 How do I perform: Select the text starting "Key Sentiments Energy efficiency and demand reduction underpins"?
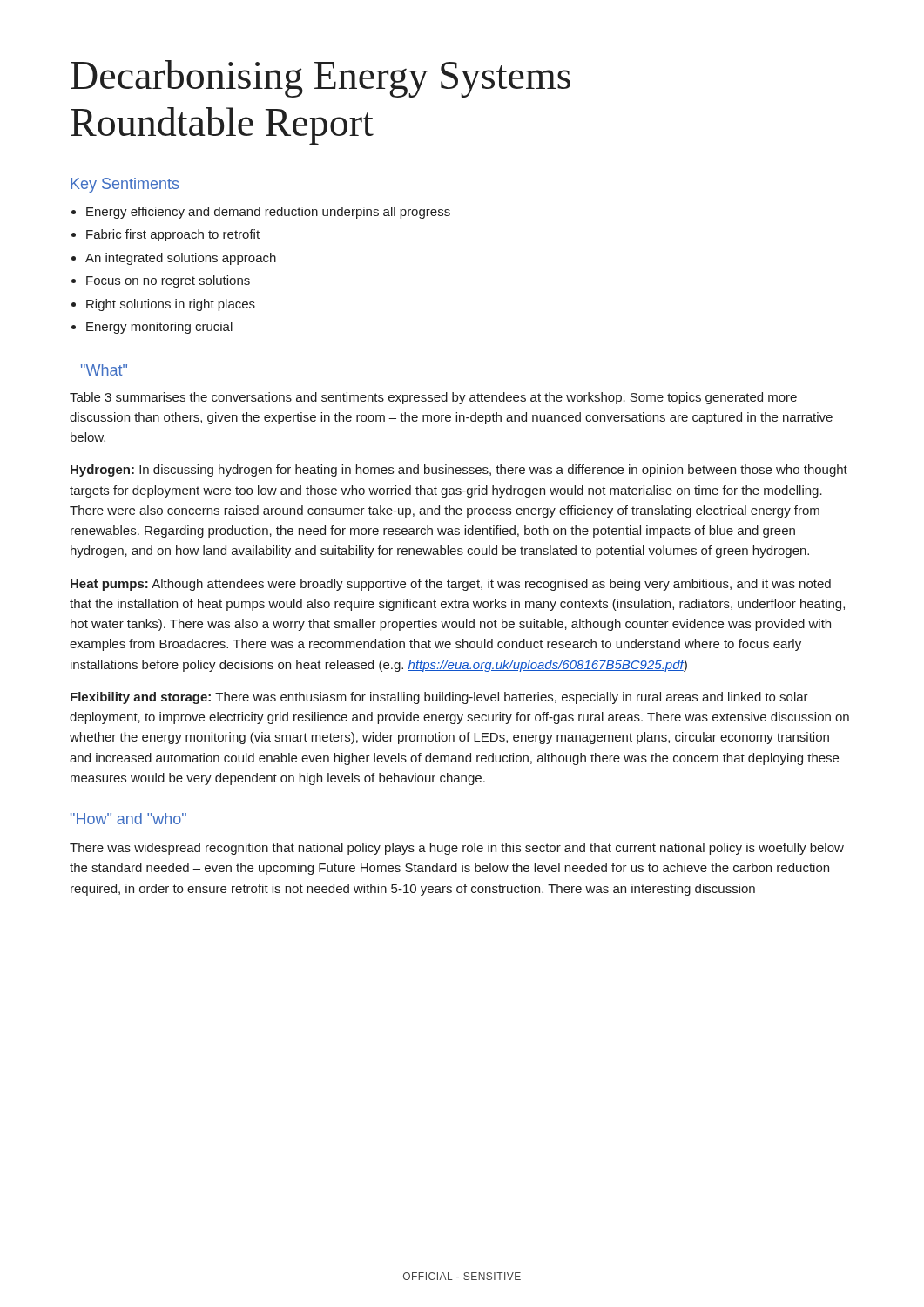(125, 185)
